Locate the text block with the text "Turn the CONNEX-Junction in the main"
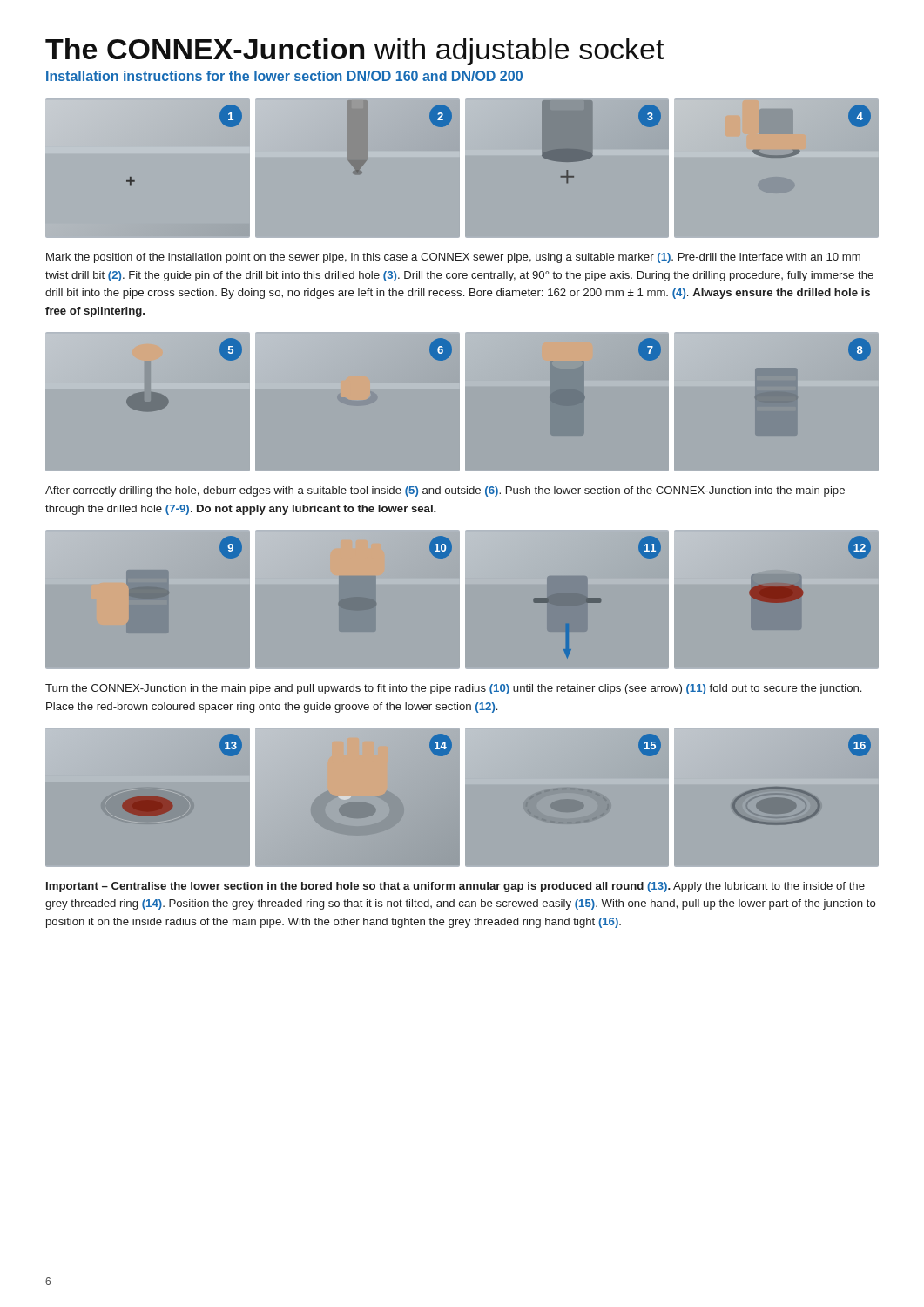 [454, 697]
